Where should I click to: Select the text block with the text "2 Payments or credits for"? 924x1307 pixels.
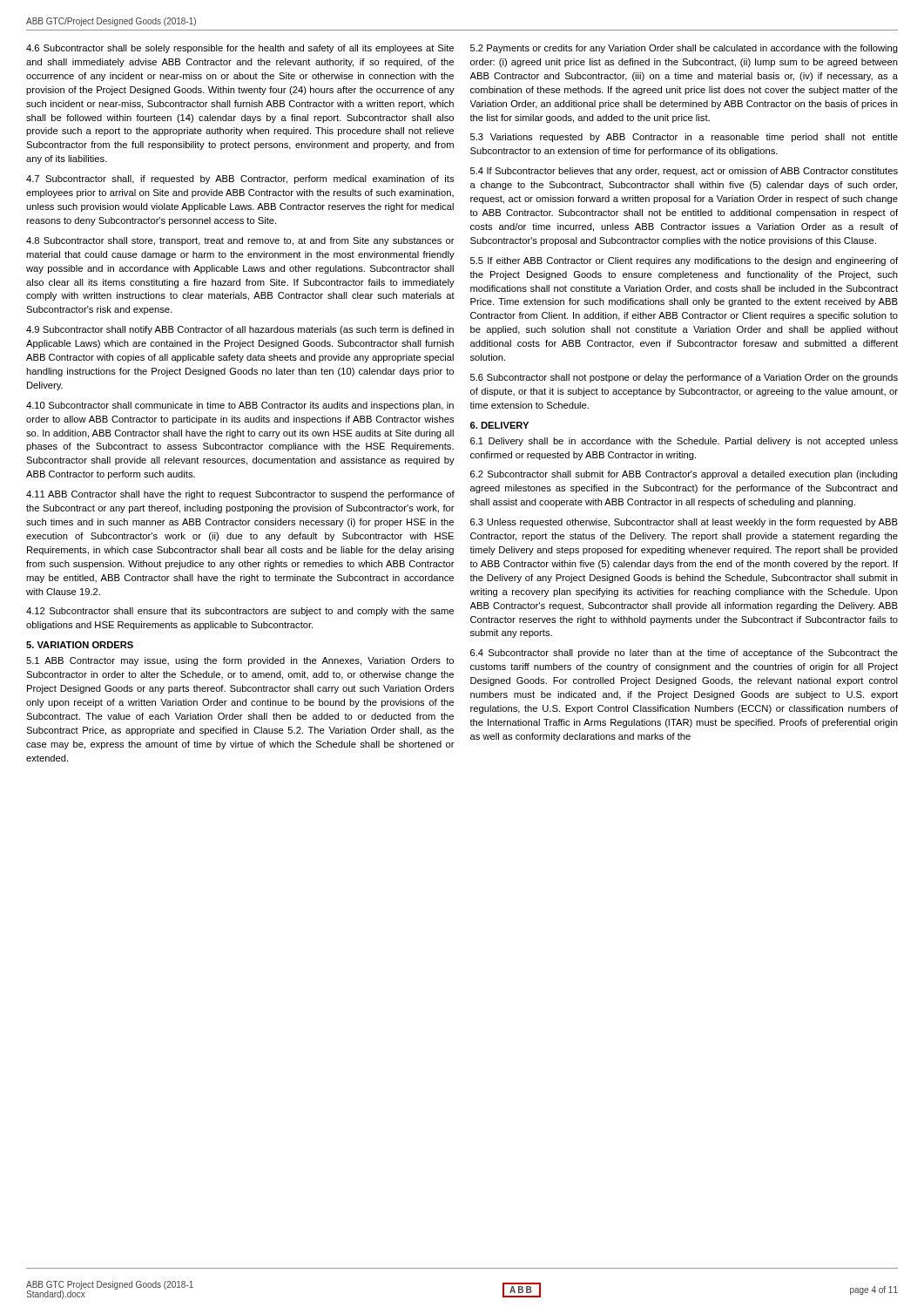click(x=684, y=83)
